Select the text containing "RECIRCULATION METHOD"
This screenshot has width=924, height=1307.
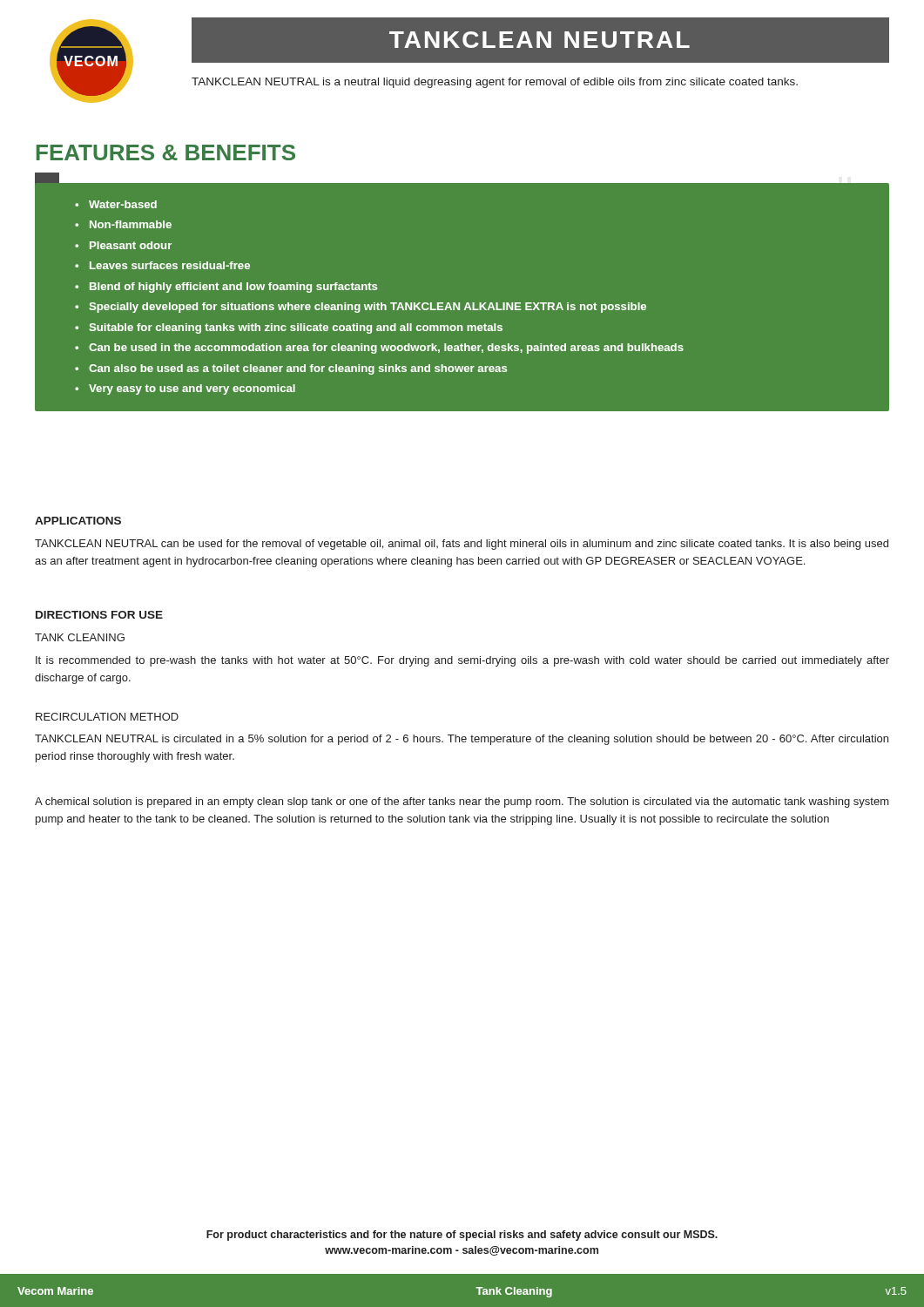pos(107,717)
